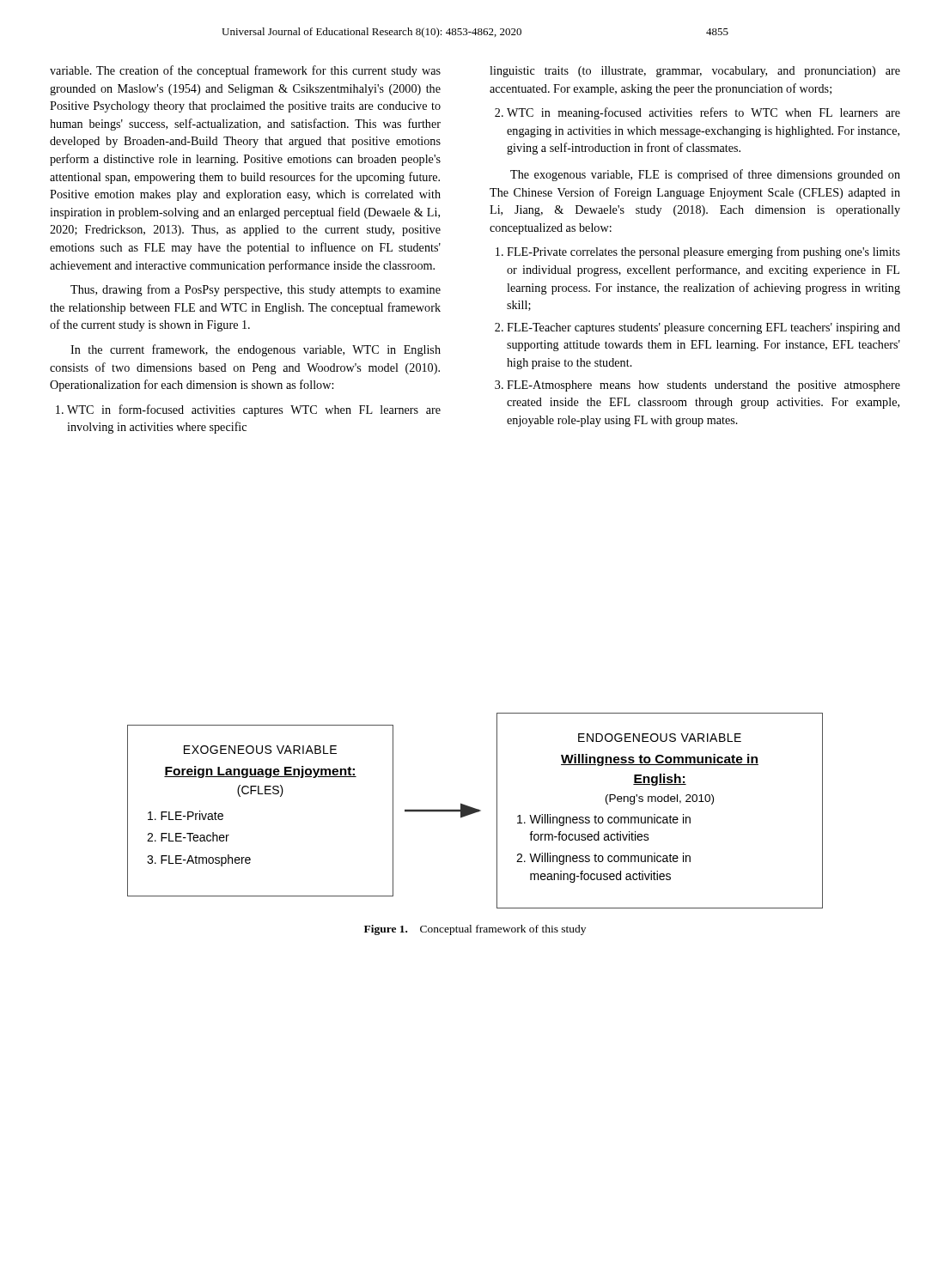
Task: Find the block on this page that starts "FLE-Teacher captures students' pleasure concerning EFL teachers' inspiring"
Action: click(695, 345)
